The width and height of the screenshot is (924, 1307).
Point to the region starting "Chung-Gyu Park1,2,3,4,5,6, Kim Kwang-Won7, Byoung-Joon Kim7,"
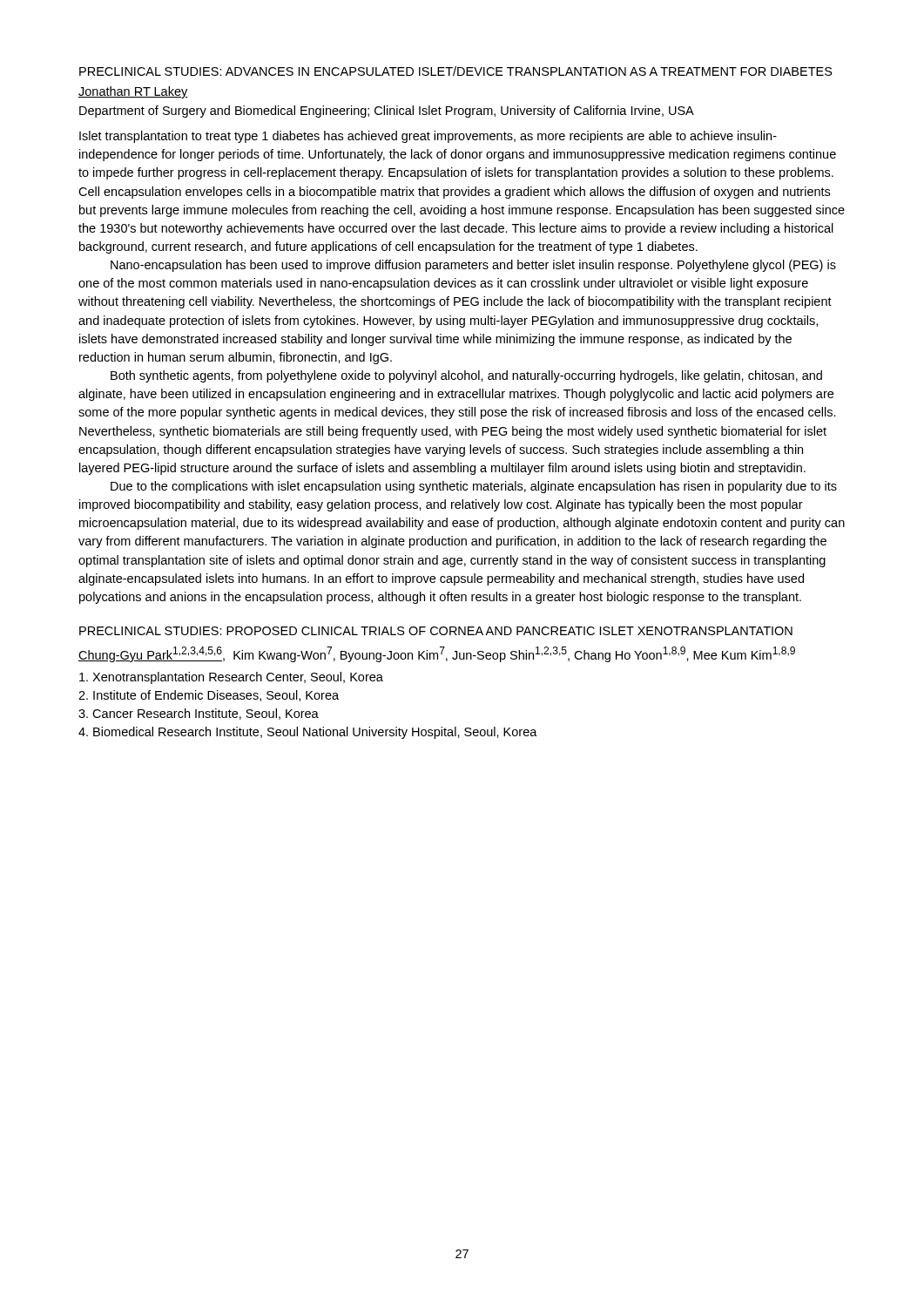[x=437, y=654]
